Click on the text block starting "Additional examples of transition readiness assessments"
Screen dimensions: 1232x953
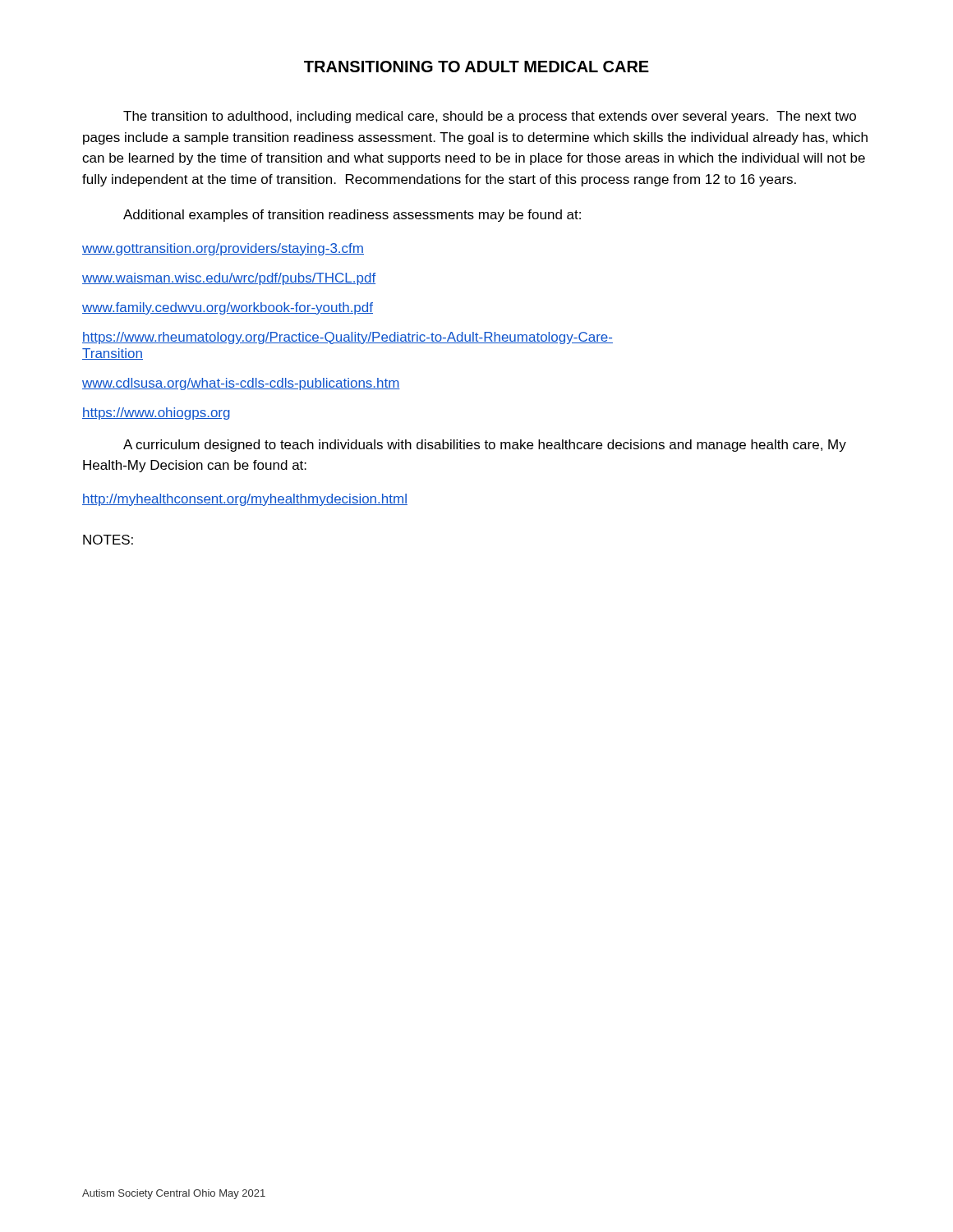coord(353,215)
